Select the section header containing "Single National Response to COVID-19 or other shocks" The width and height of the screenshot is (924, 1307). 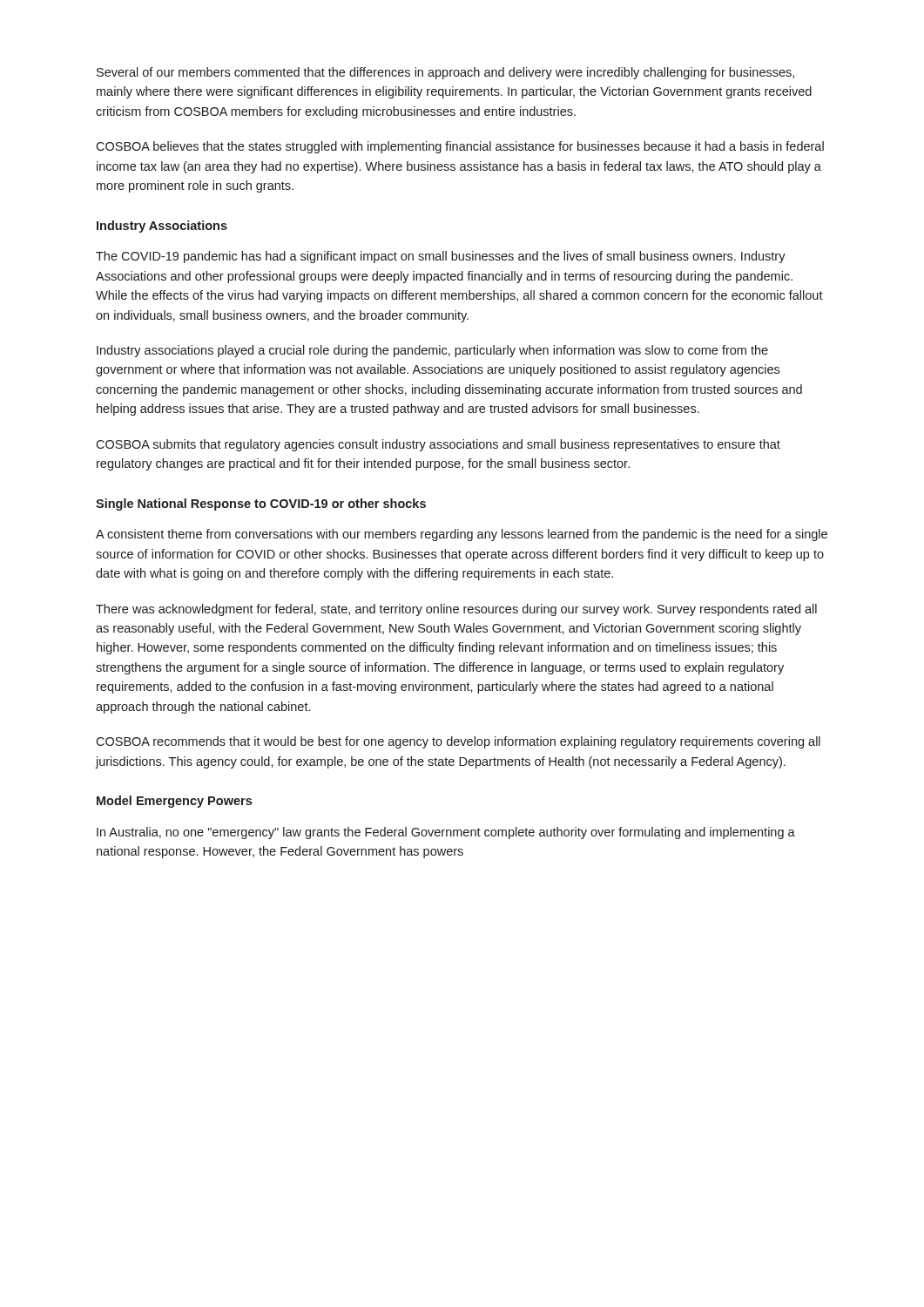point(261,503)
